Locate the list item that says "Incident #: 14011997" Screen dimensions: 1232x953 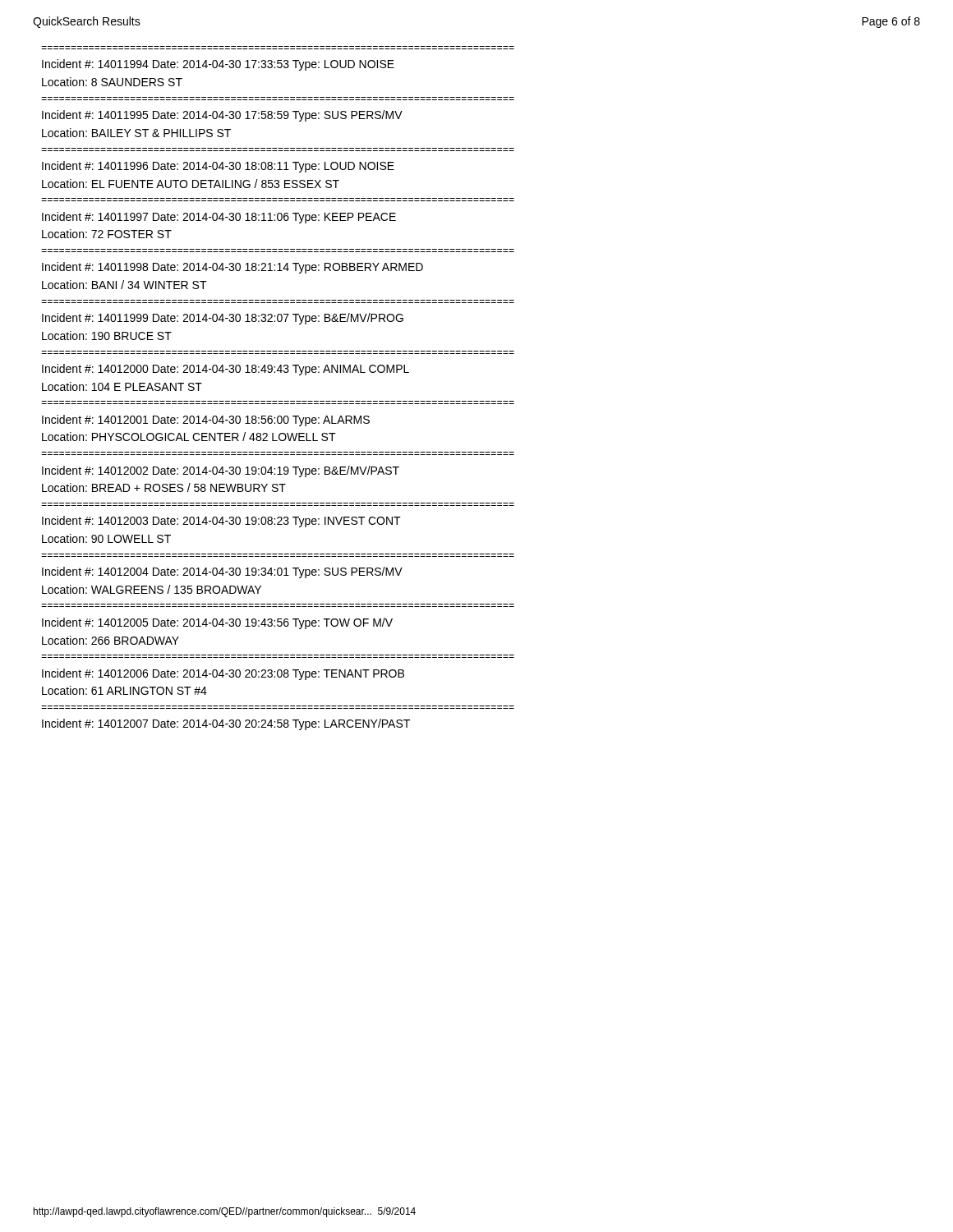point(219,218)
